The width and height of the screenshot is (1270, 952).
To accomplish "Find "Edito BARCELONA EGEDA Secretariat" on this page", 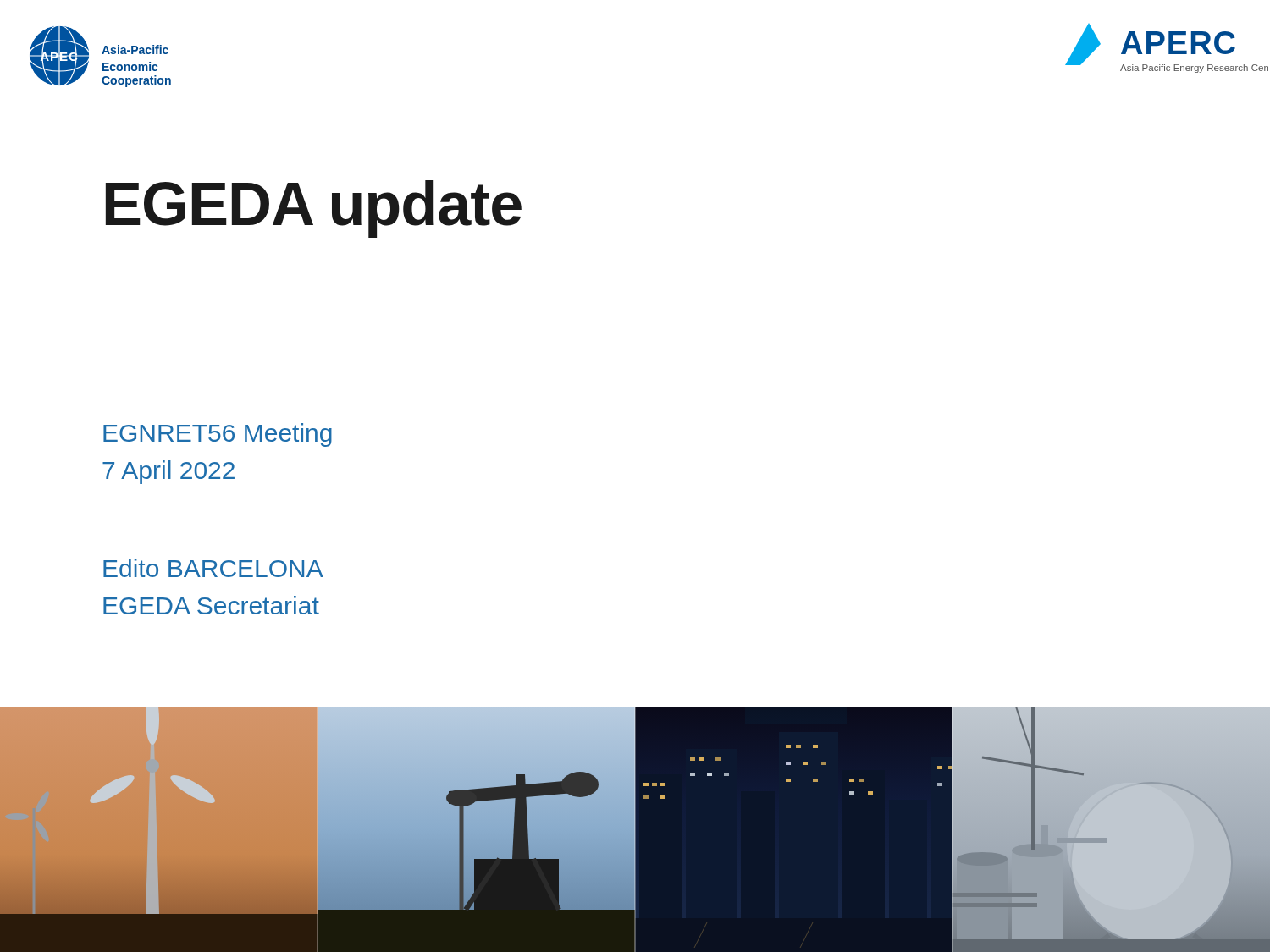I will [212, 587].
